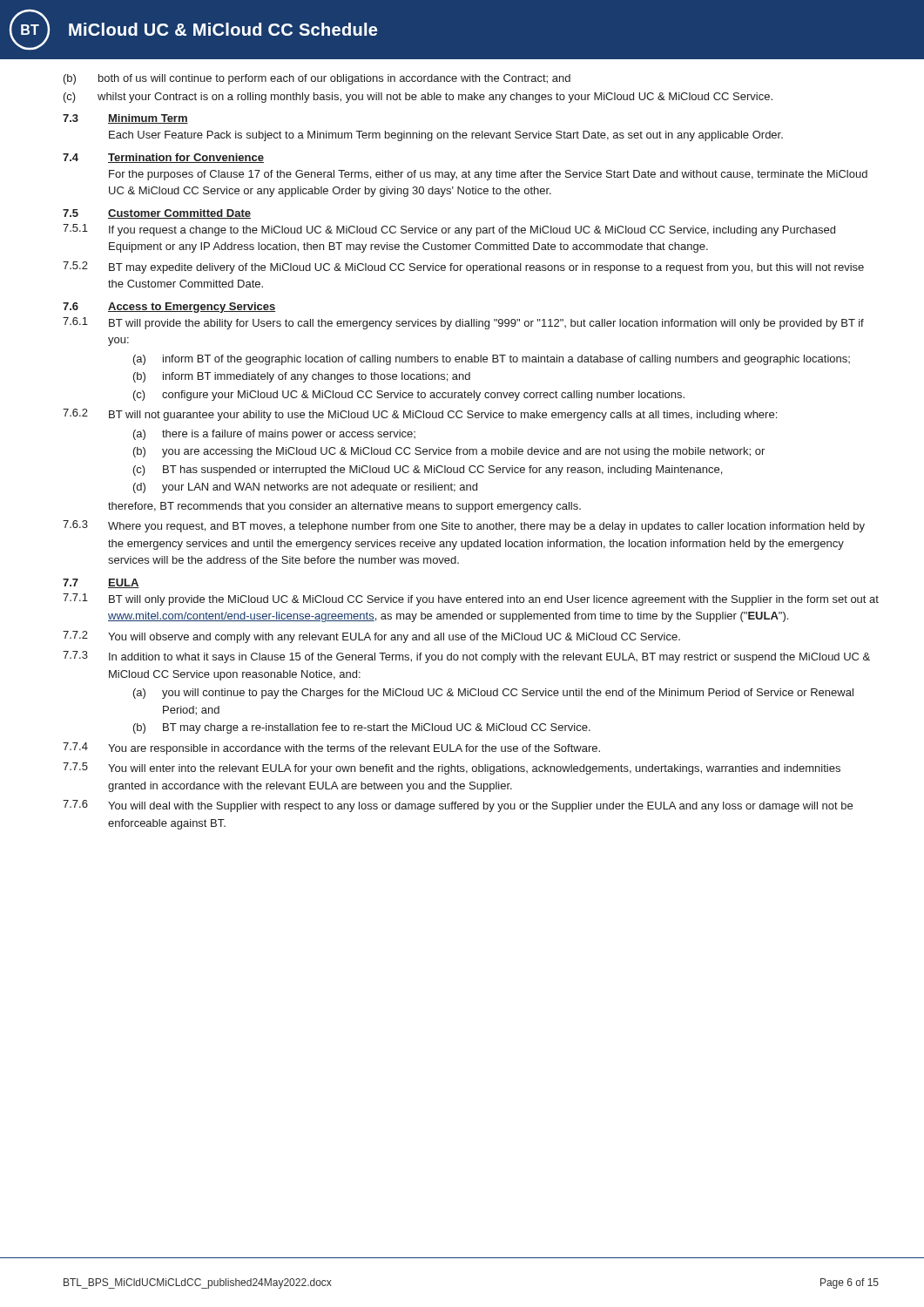This screenshot has width=924, height=1307.
Task: Select the list item containing "(b) you are accessing"
Action: [x=506, y=451]
